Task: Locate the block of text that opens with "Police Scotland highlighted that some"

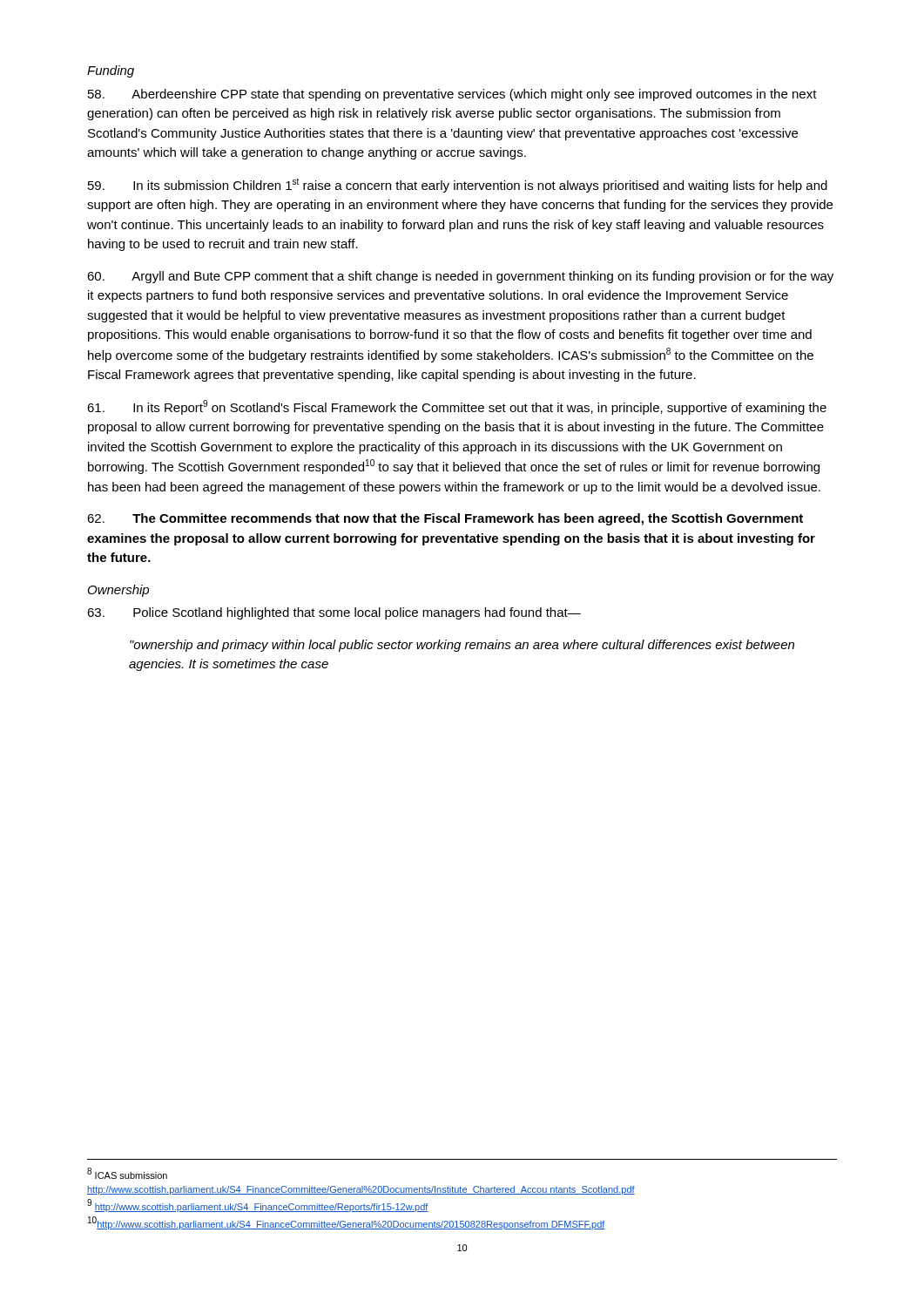Action: coord(462,613)
